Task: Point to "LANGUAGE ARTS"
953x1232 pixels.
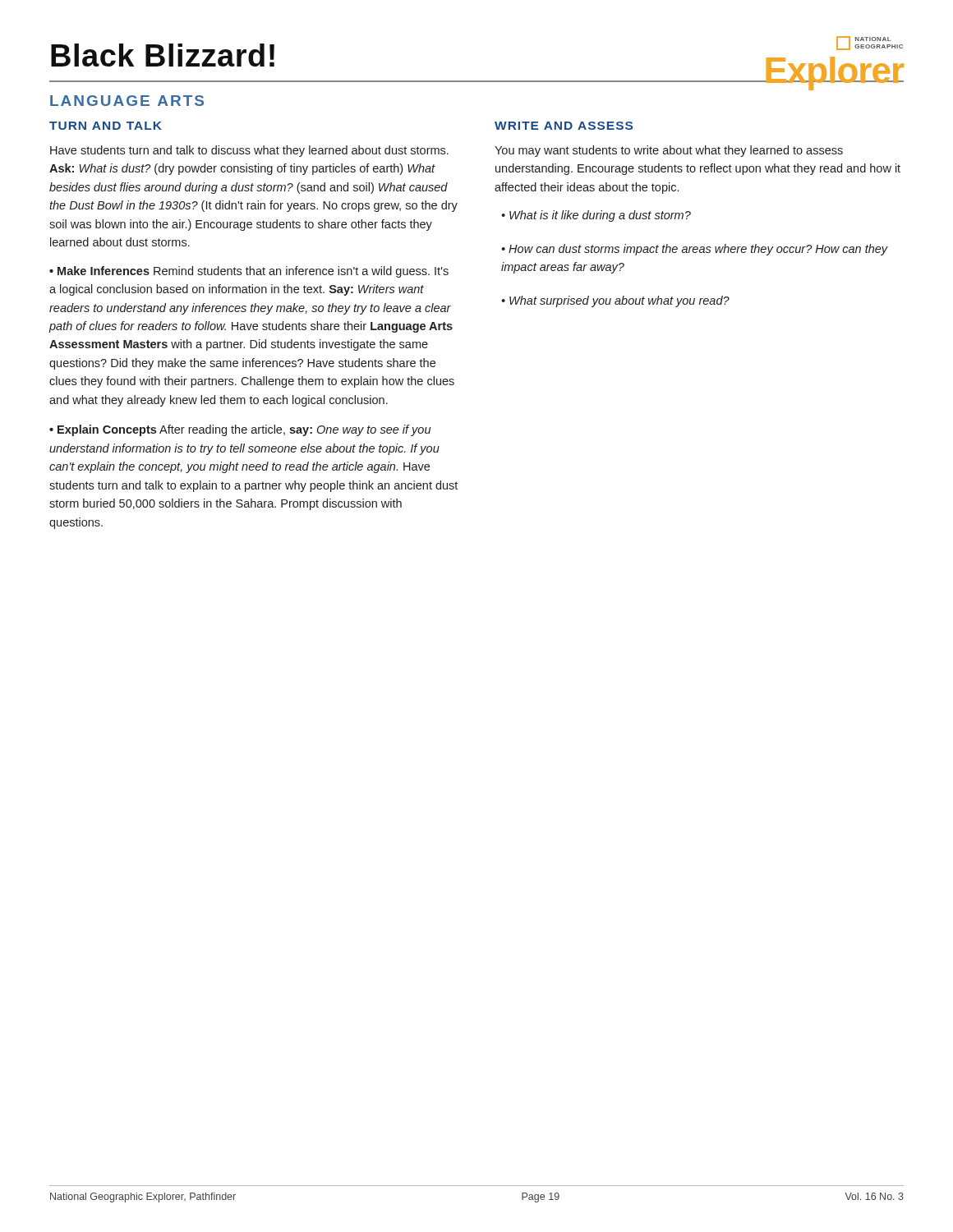Action: (x=128, y=101)
